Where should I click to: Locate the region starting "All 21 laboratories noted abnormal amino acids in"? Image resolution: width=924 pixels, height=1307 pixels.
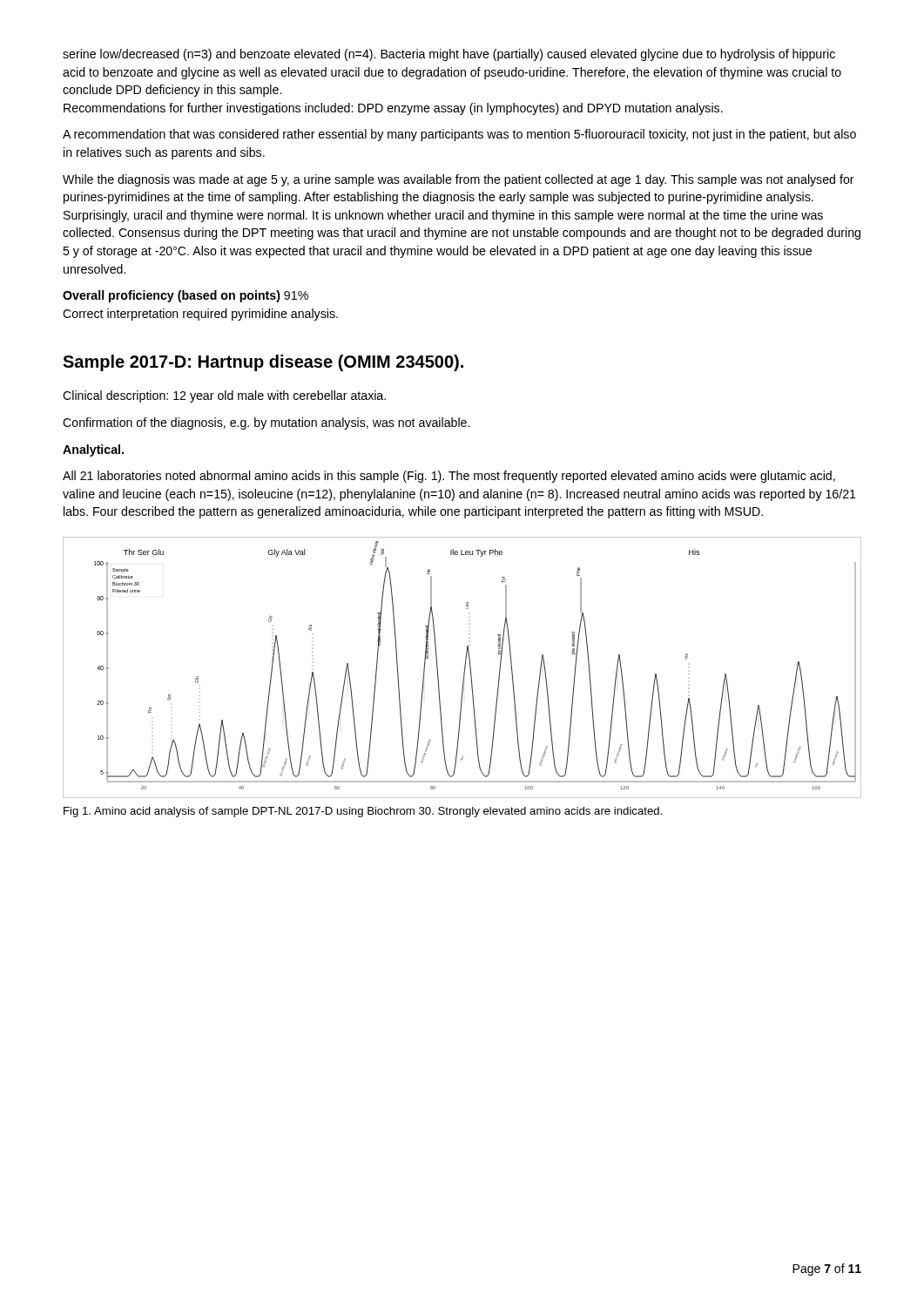(462, 494)
